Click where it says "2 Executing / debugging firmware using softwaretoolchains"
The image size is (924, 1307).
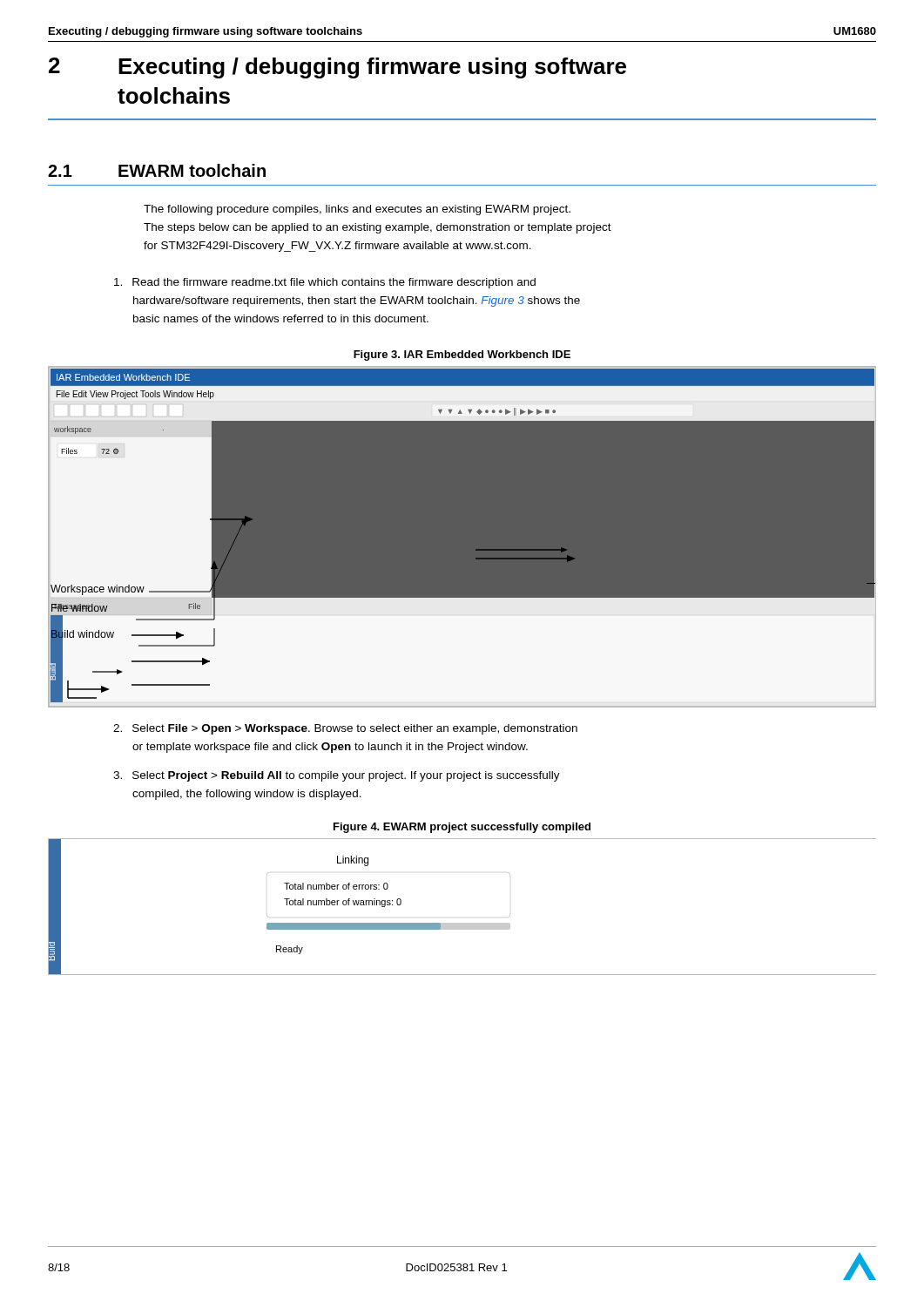pyautogui.click(x=337, y=82)
